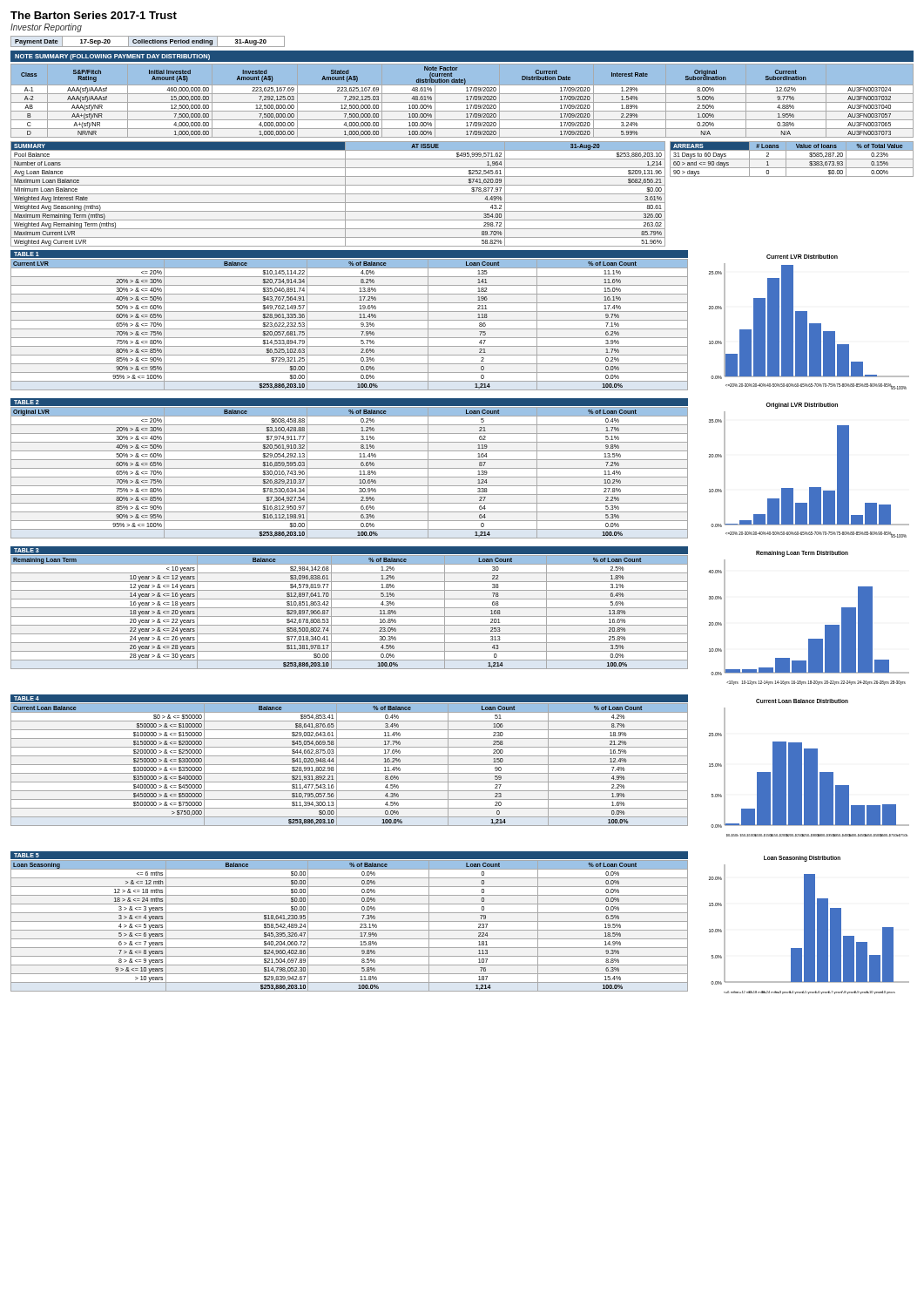924x1307 pixels.
Task: Select the table that reads "$150000 > &"
Action: (349, 765)
